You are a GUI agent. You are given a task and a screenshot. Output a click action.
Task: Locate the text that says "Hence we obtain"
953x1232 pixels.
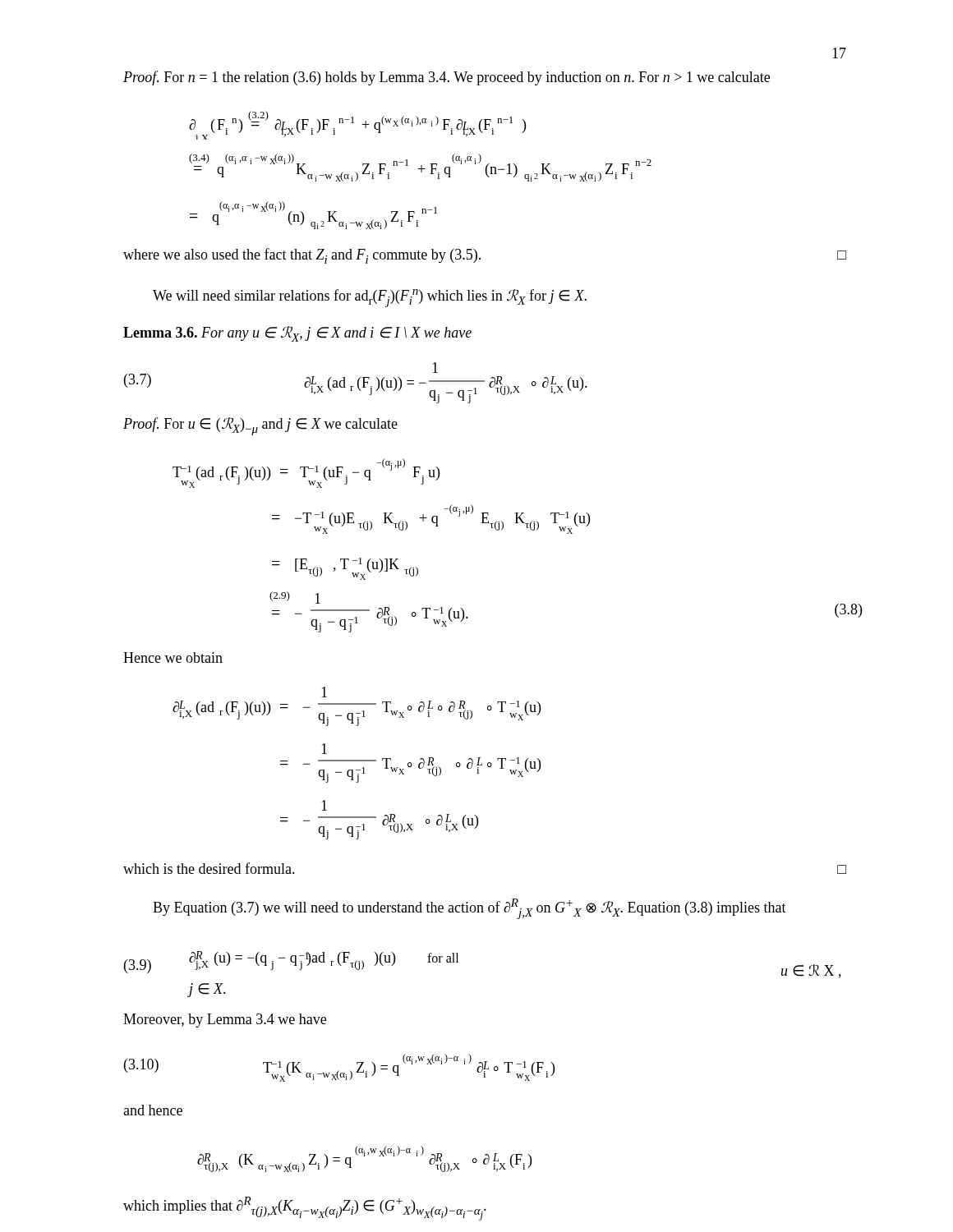click(x=173, y=658)
